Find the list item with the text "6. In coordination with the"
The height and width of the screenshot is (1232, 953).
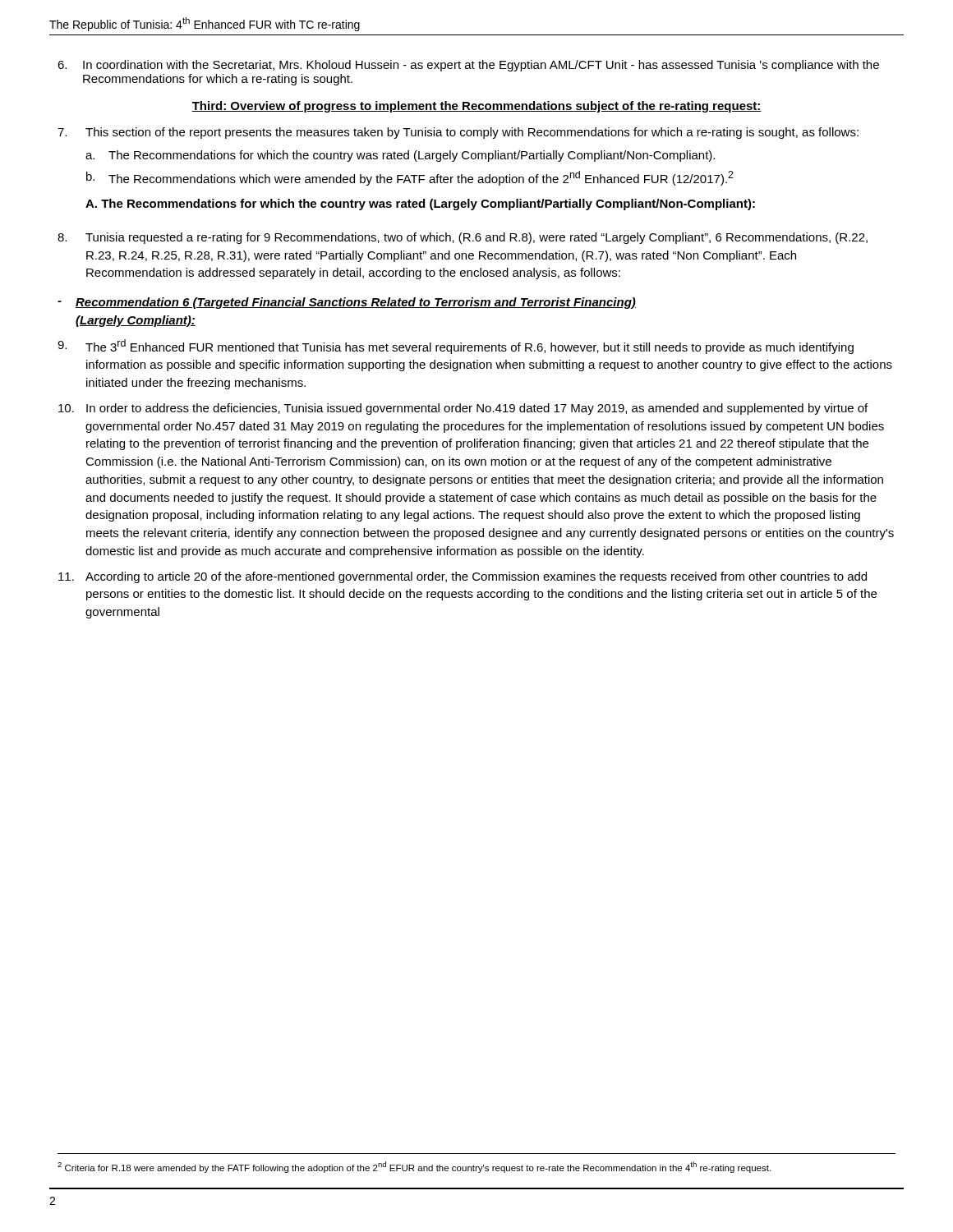[476, 71]
